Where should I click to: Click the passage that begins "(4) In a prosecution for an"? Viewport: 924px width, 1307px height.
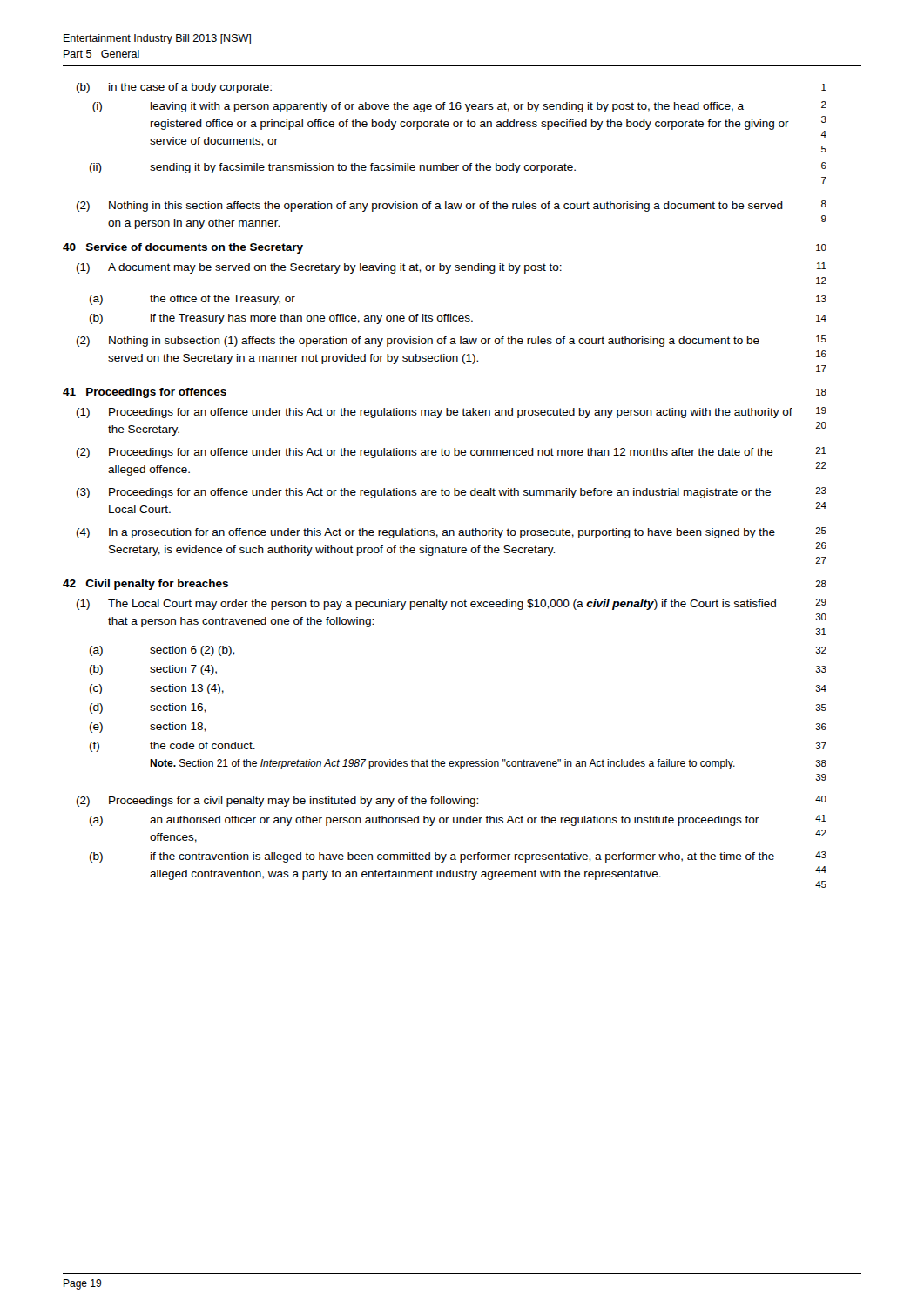(445, 546)
